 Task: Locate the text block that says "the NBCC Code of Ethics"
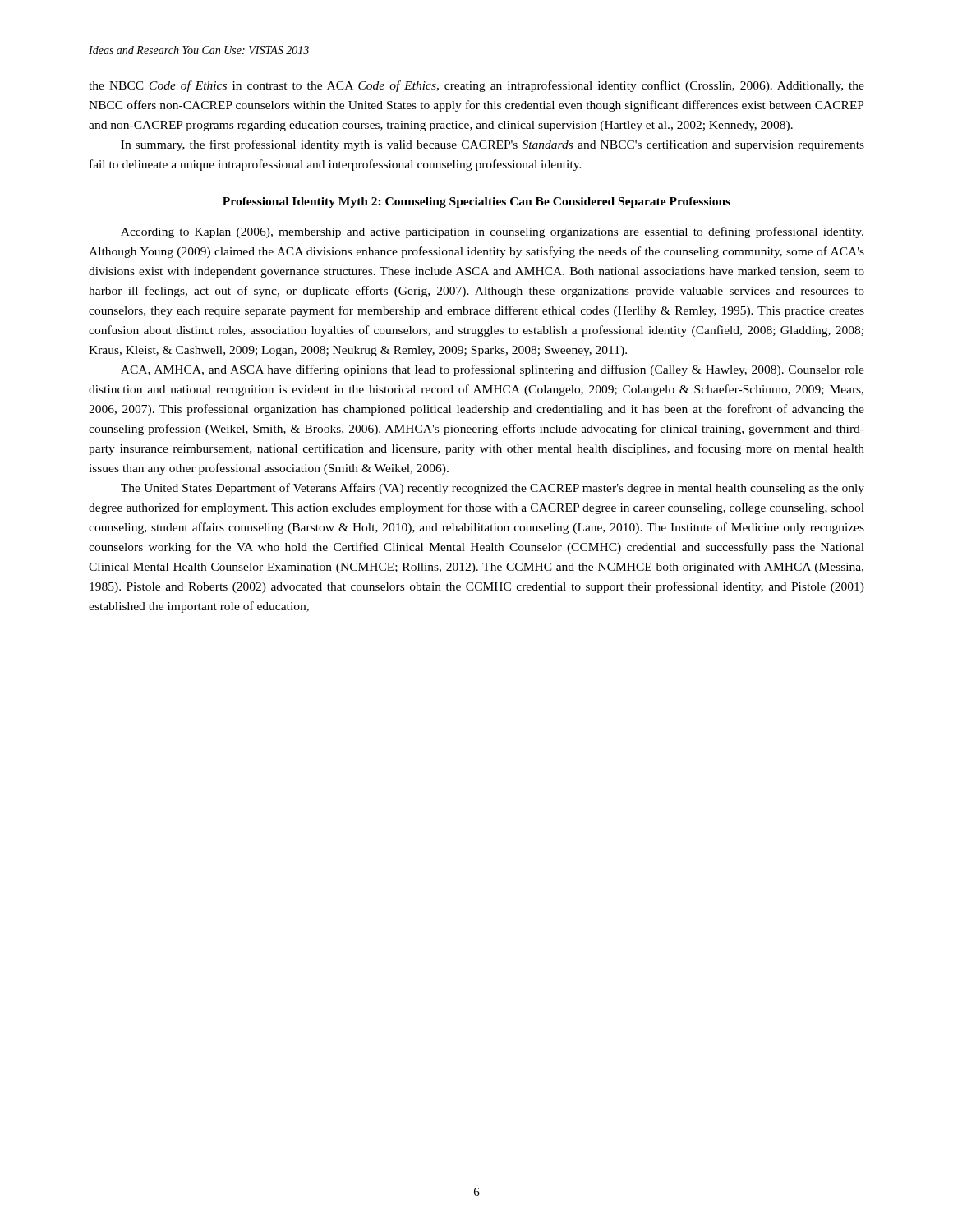(x=476, y=125)
